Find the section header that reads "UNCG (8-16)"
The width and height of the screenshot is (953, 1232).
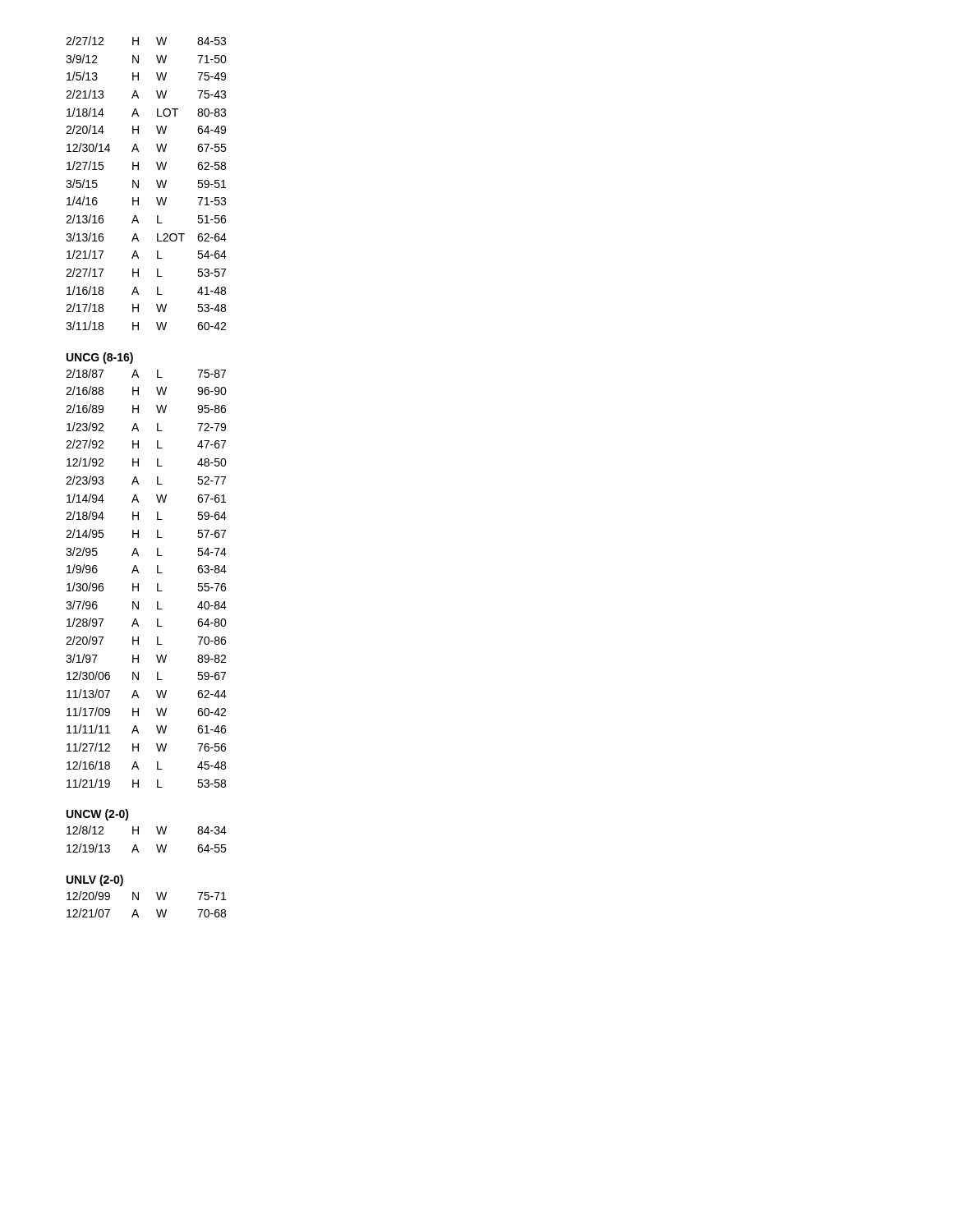click(100, 357)
